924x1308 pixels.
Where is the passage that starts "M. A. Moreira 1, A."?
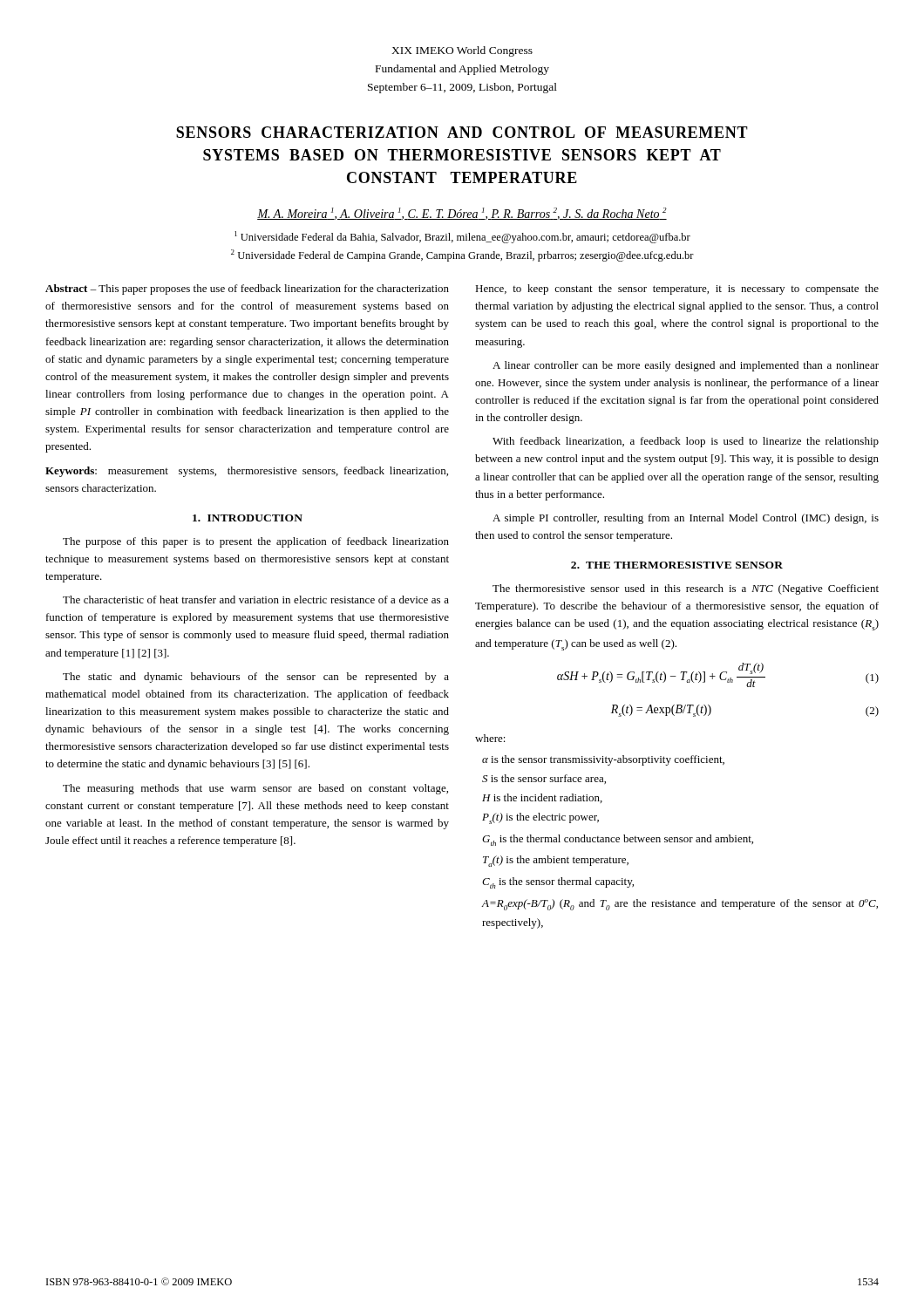point(462,213)
